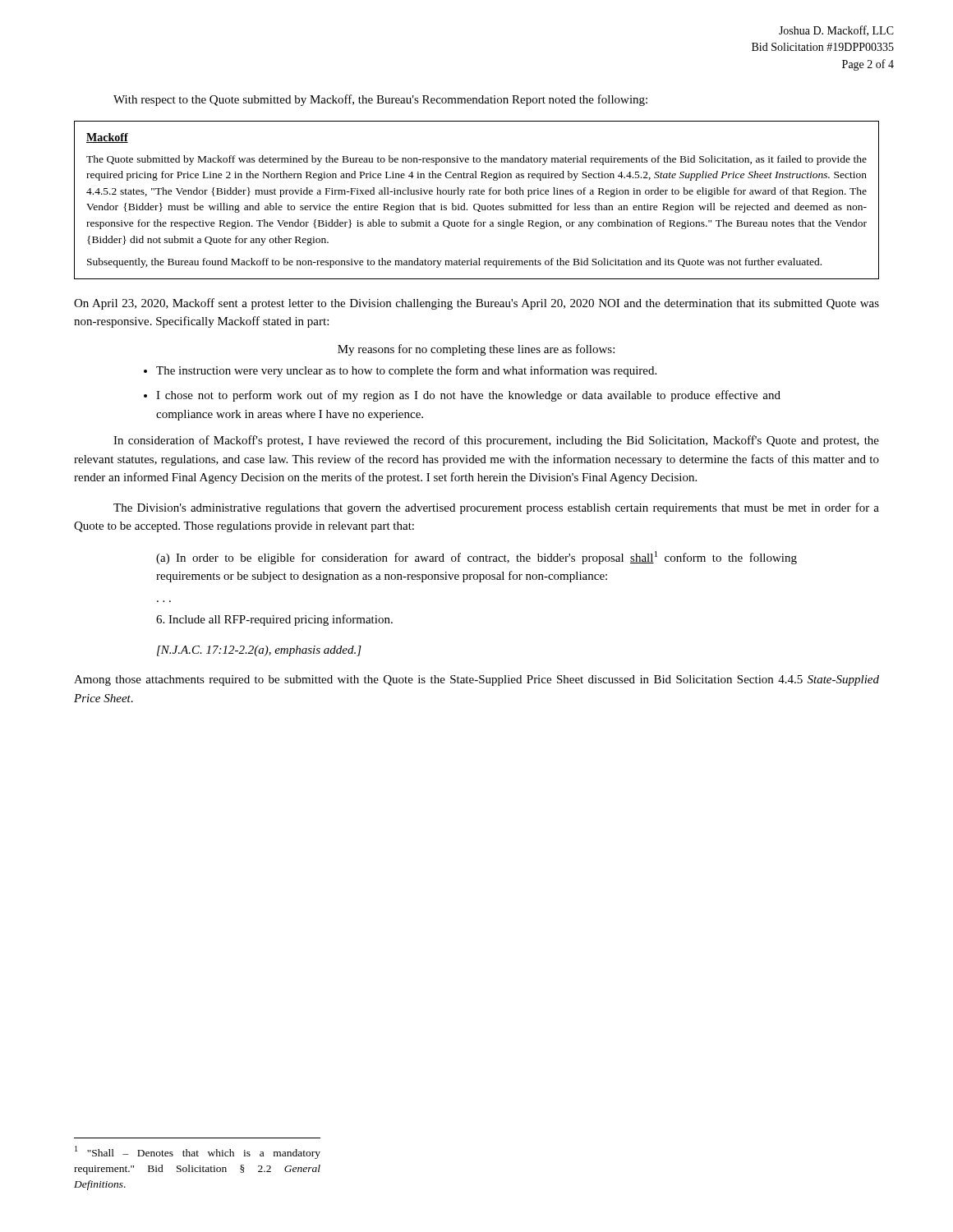Select the table that reads "Mackoff The Quote submitted"
This screenshot has height=1232, width=953.
(476, 200)
